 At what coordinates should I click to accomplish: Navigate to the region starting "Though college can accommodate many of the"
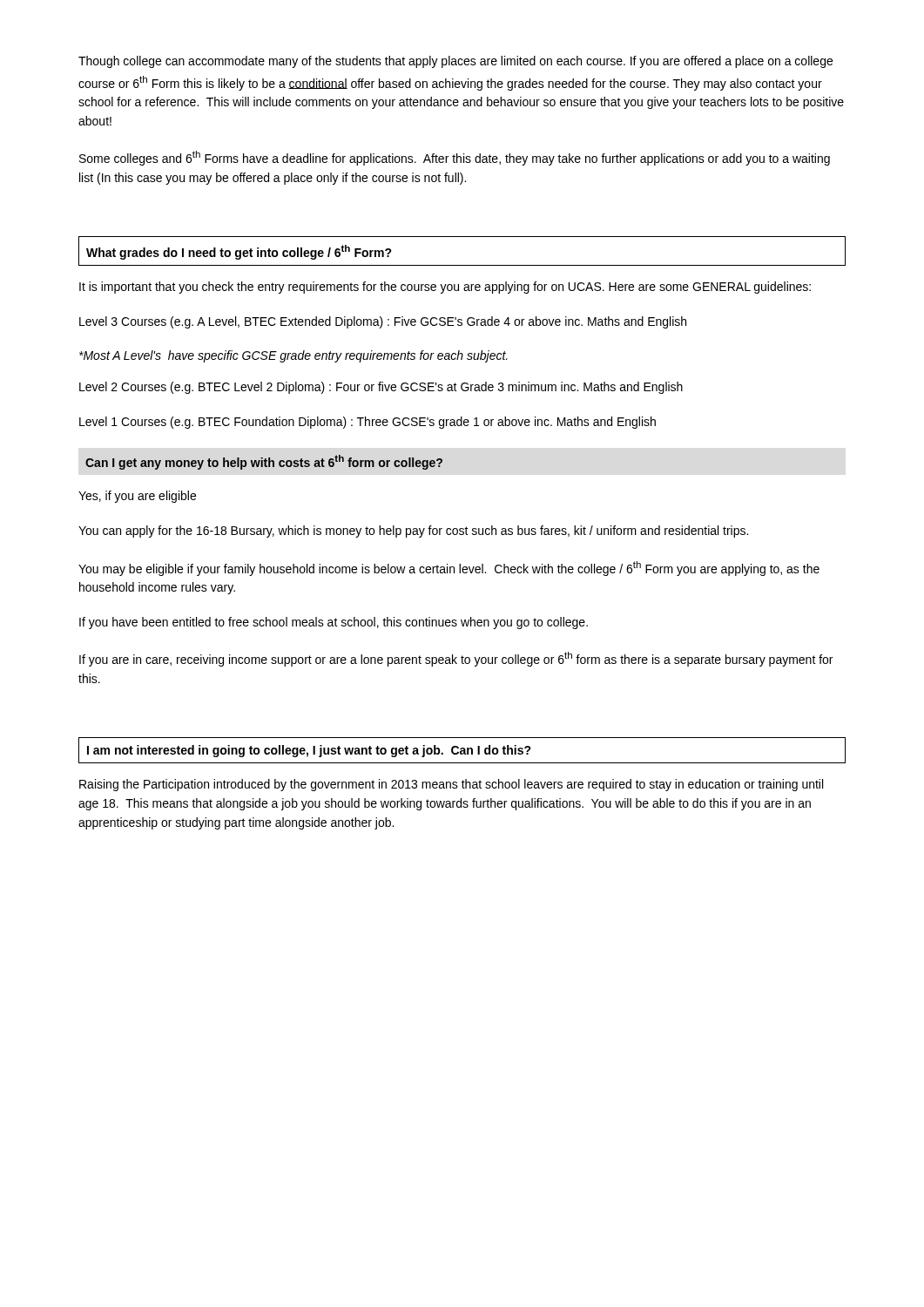coord(461,91)
